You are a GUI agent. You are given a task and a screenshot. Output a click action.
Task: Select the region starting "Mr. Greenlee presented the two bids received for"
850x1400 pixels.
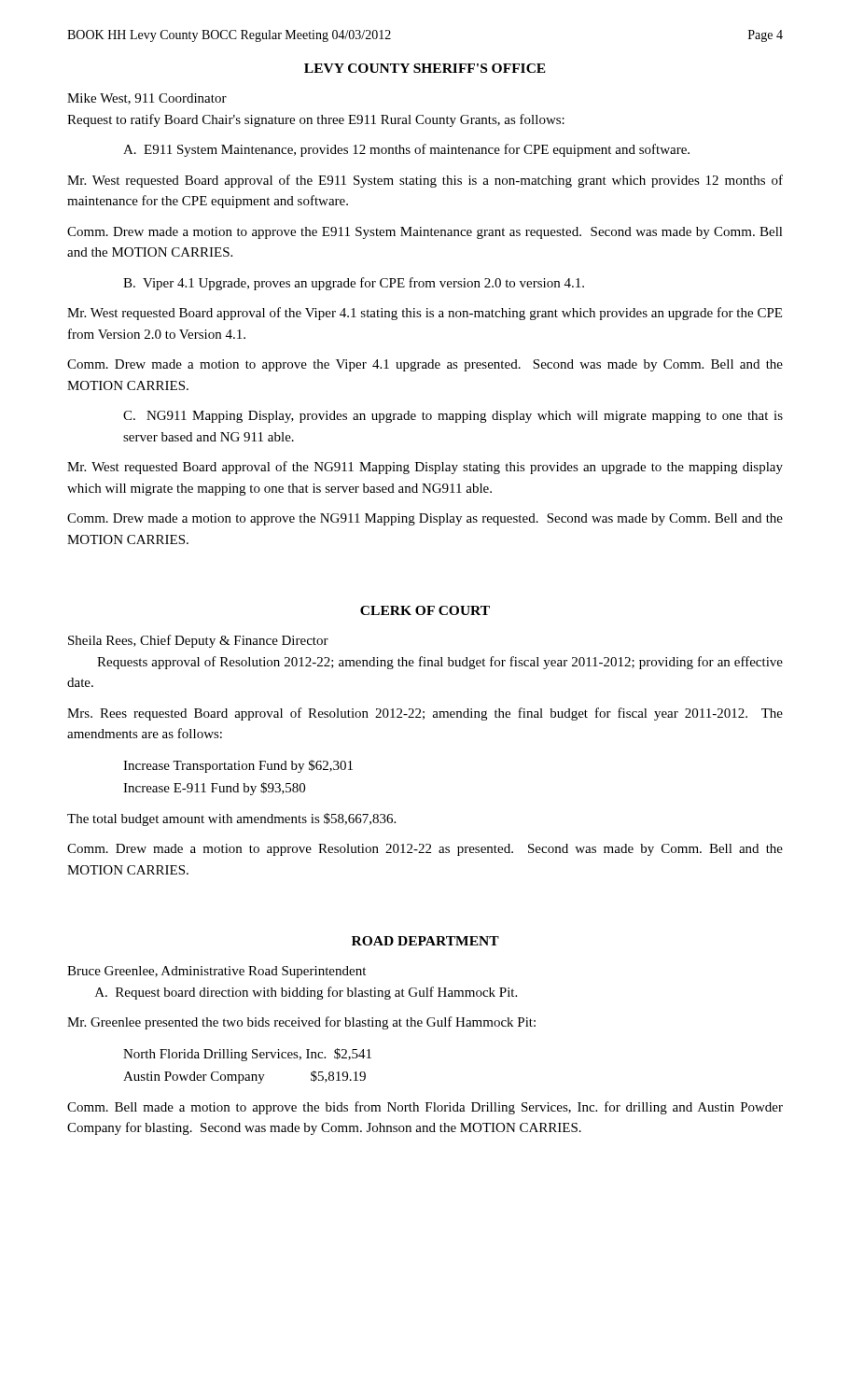pos(302,1022)
